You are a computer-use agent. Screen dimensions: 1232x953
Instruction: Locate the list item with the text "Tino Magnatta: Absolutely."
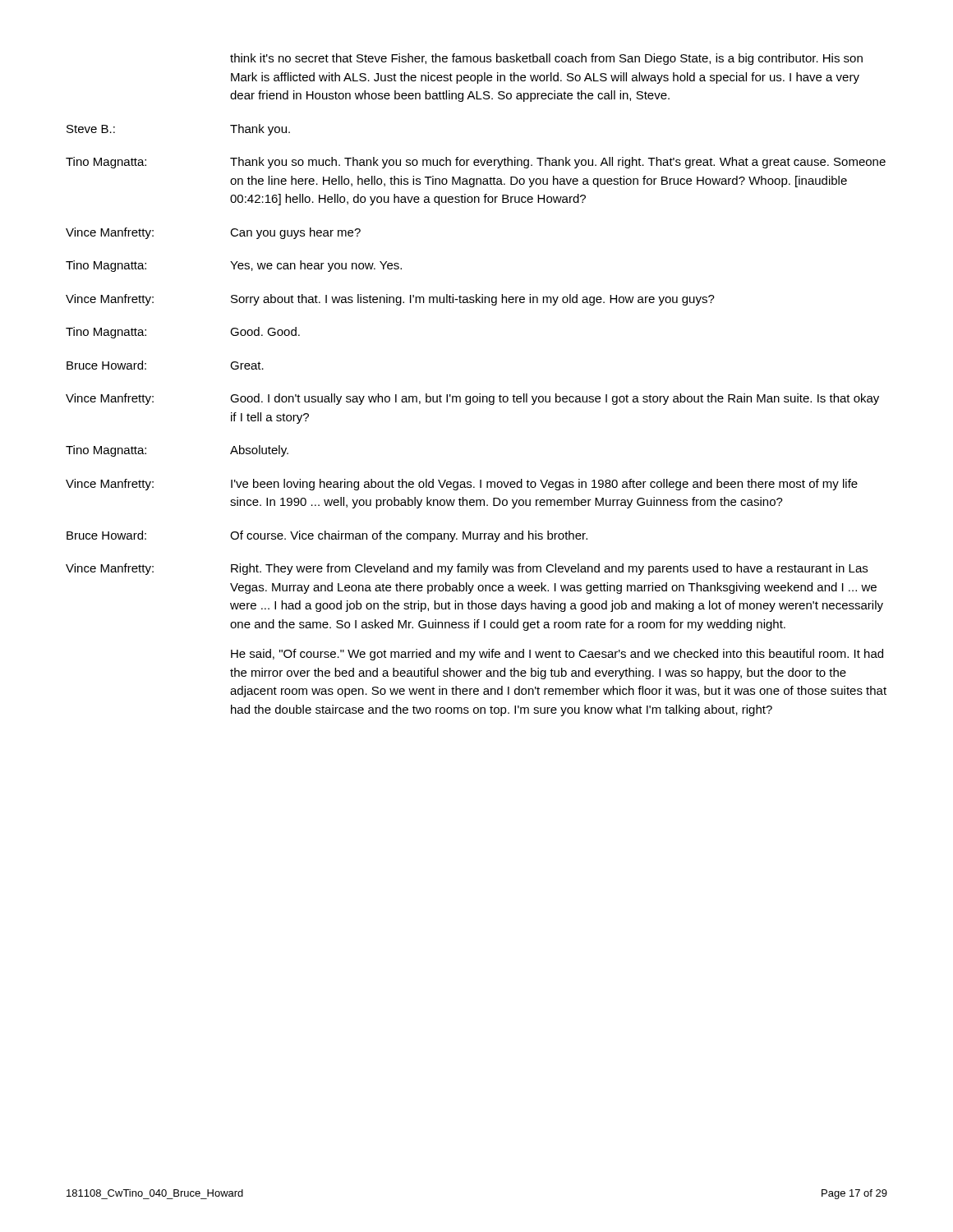click(109, 451)
